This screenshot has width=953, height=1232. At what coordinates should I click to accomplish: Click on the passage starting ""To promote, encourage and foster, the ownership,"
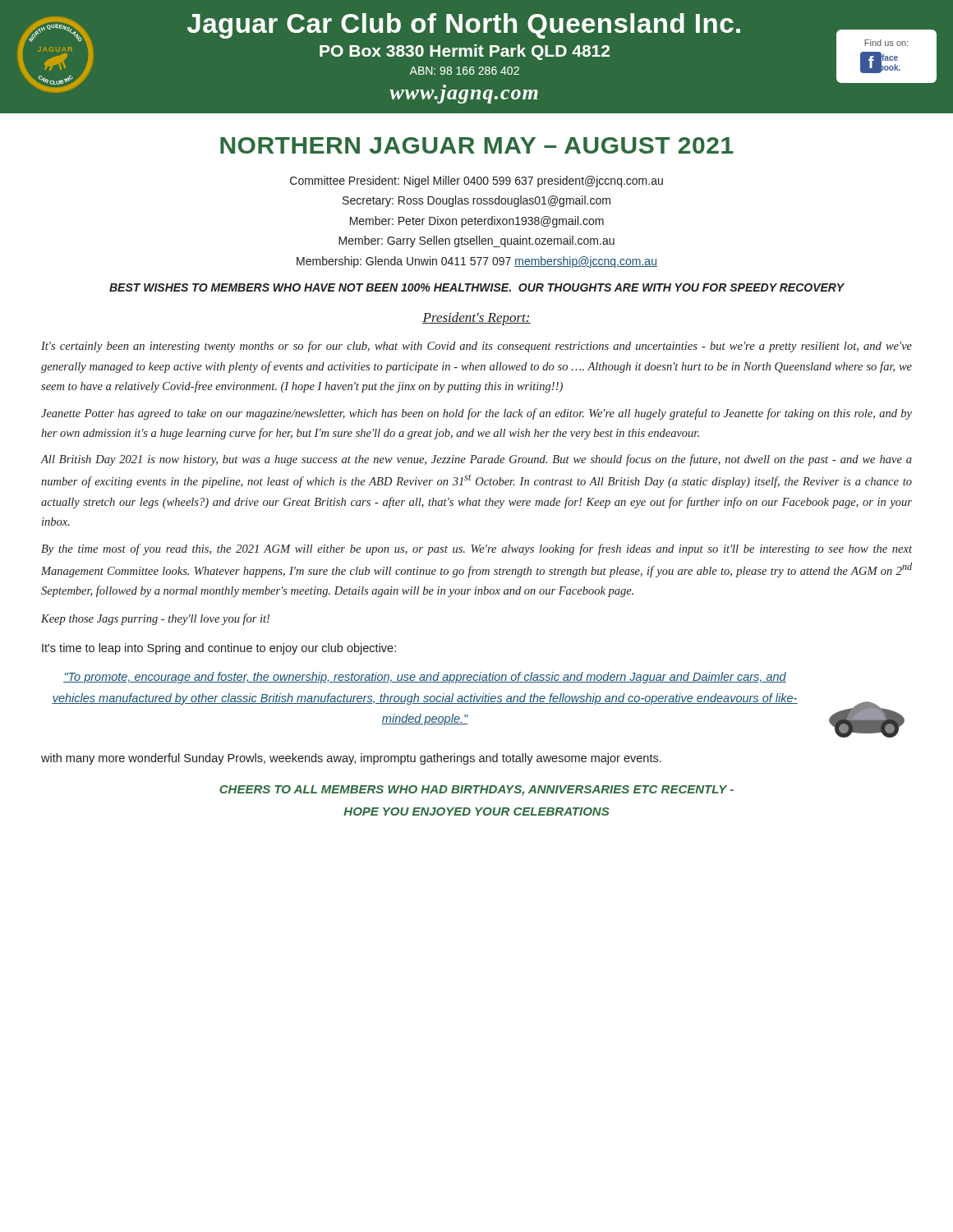pos(425,698)
